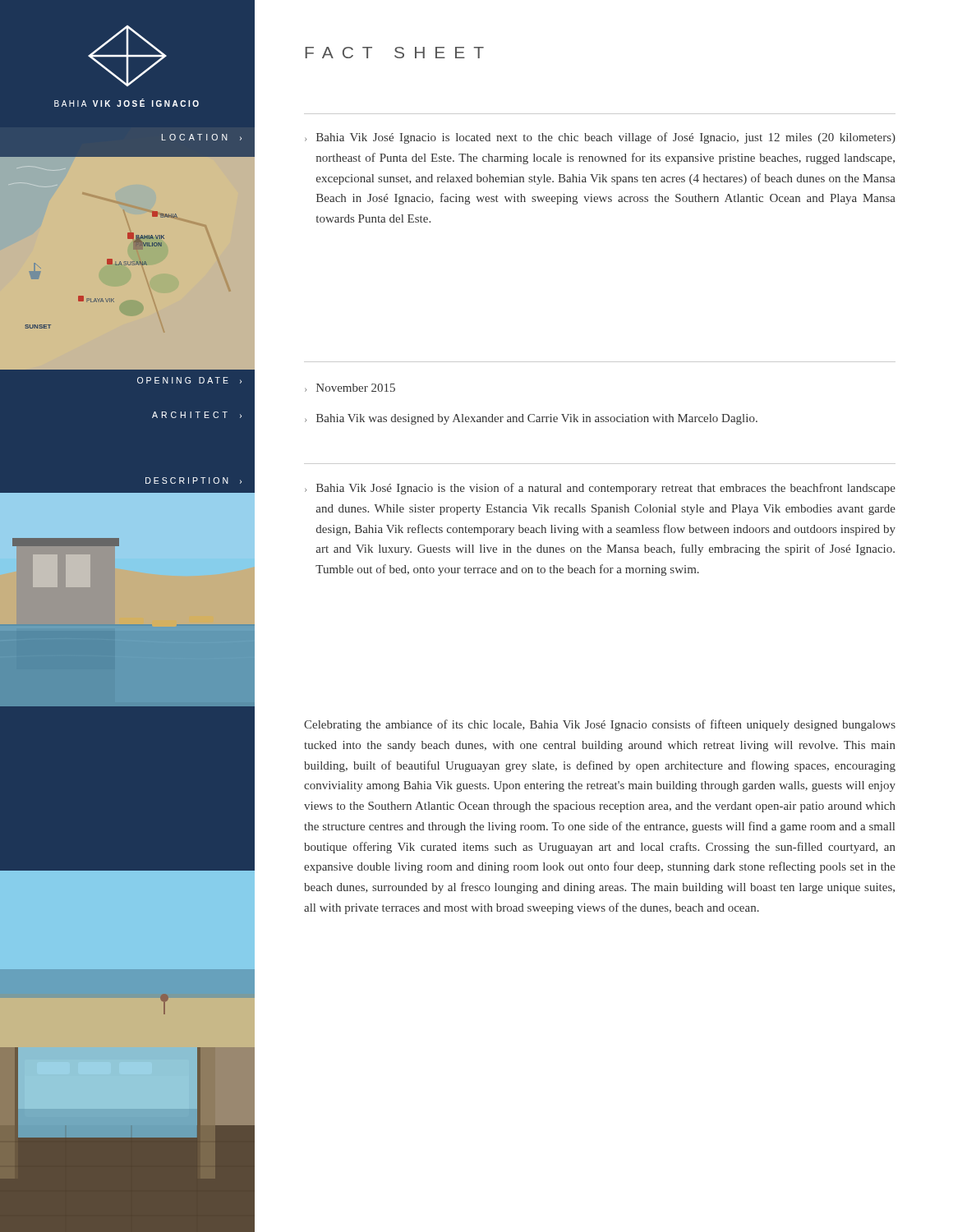This screenshot has width=953, height=1232.
Task: Find the section header that reads "LOCATION ›"
Action: 202,136
